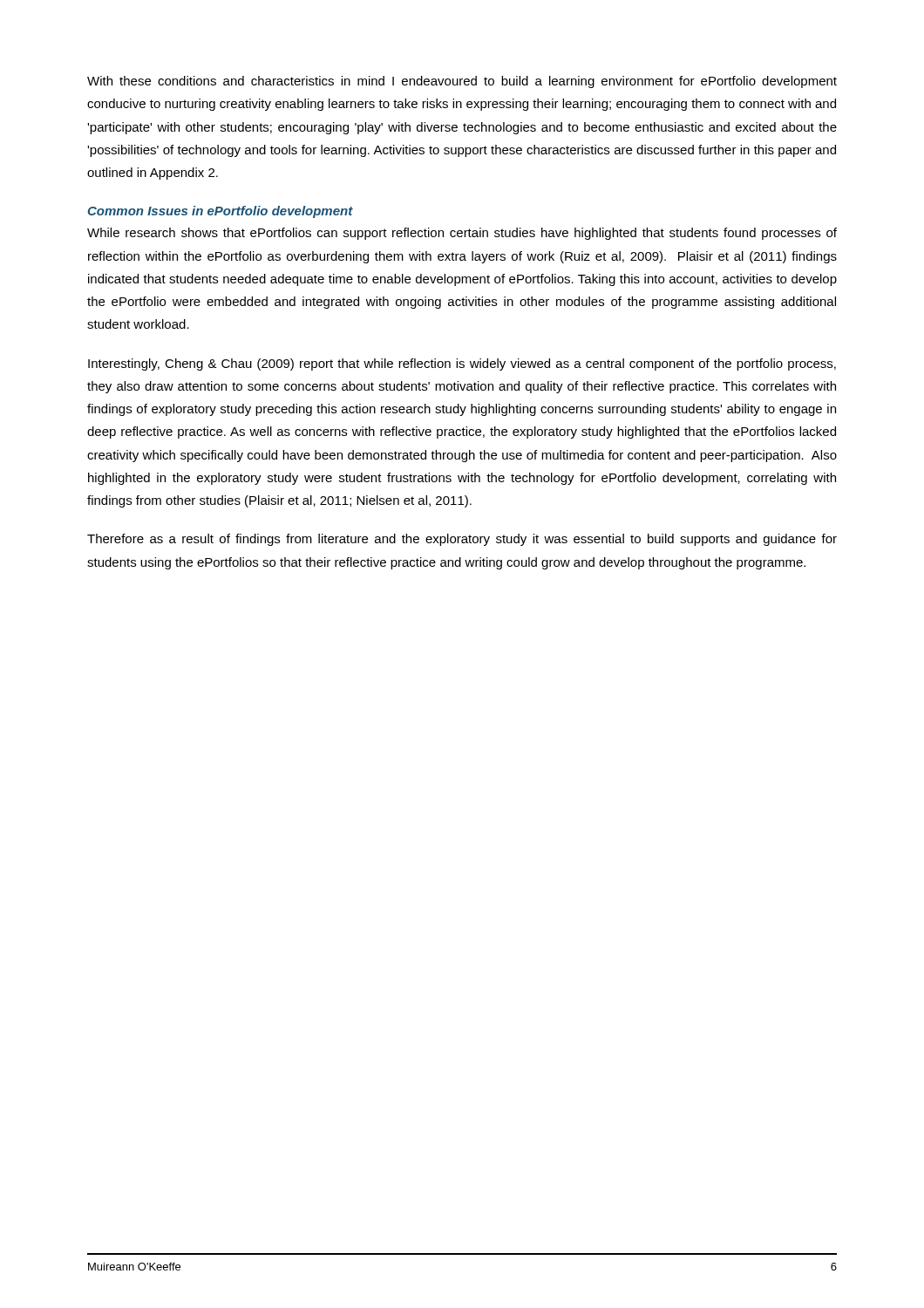This screenshot has width=924, height=1308.
Task: Find the block on this page that starts "While research shows that ePortfolios"
Action: pyautogui.click(x=462, y=278)
